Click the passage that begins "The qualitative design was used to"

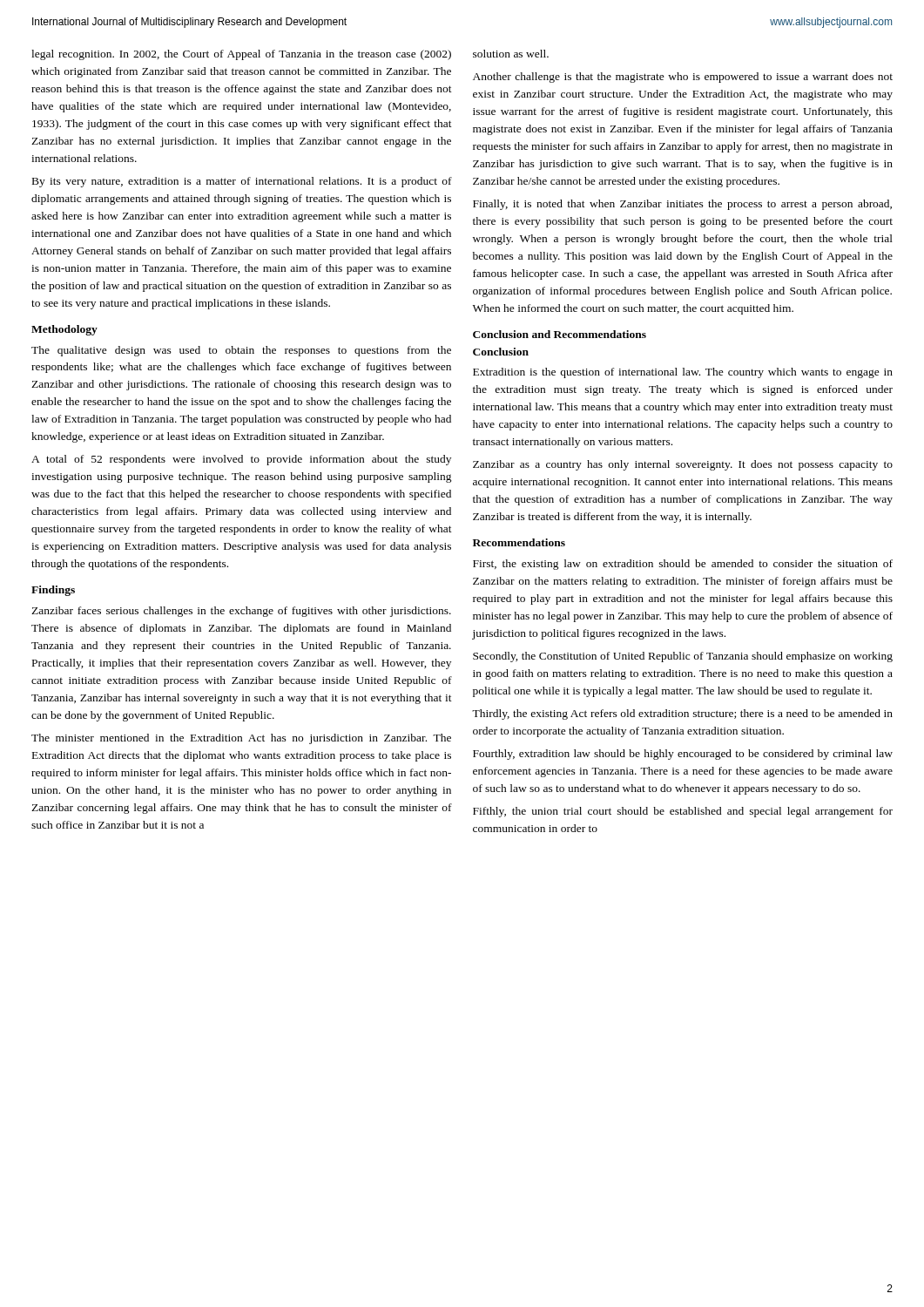point(241,393)
